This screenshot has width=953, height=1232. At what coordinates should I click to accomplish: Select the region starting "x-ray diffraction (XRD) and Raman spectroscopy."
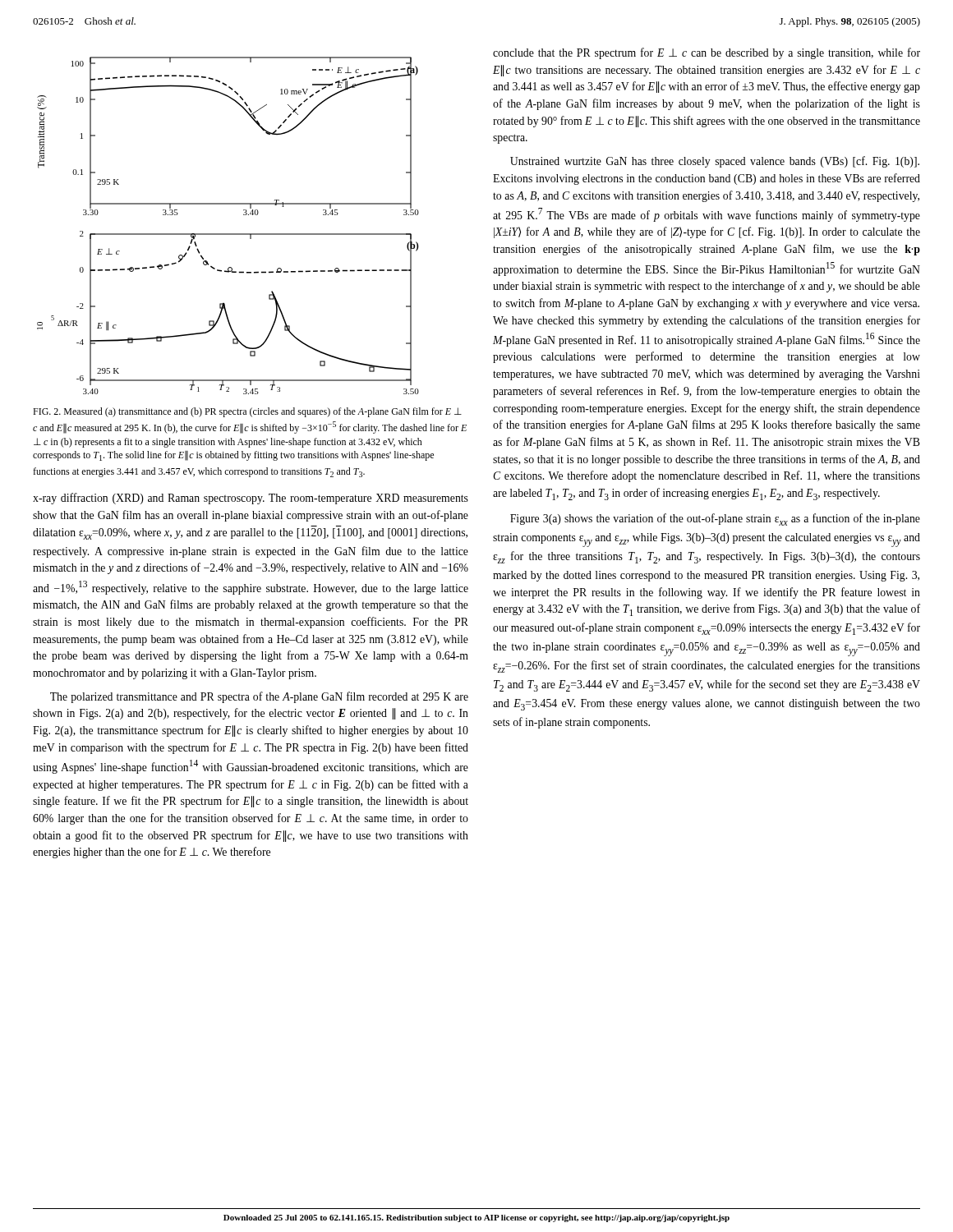[x=251, y=676]
